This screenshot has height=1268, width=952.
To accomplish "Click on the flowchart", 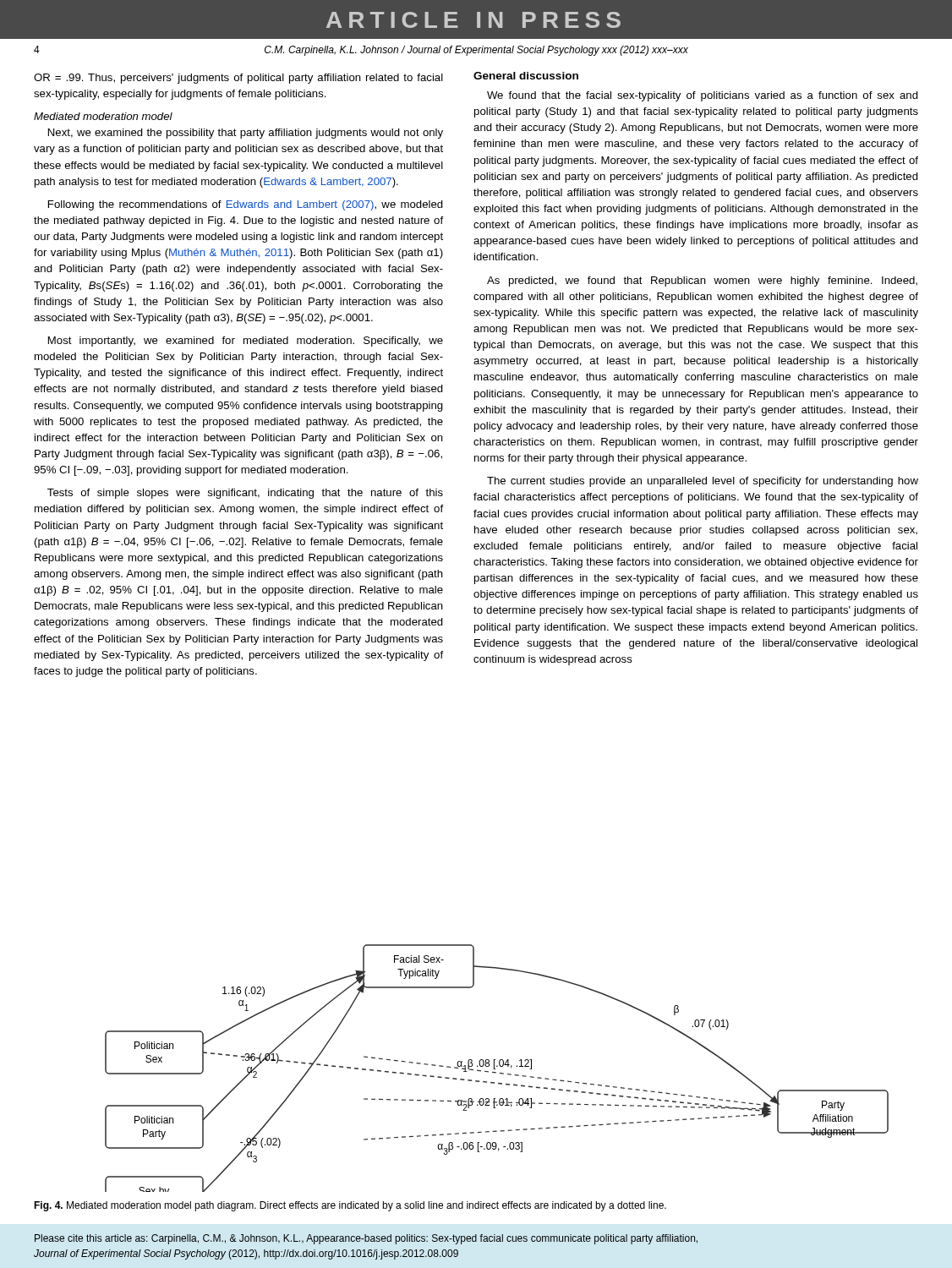I will click(476, 1057).
